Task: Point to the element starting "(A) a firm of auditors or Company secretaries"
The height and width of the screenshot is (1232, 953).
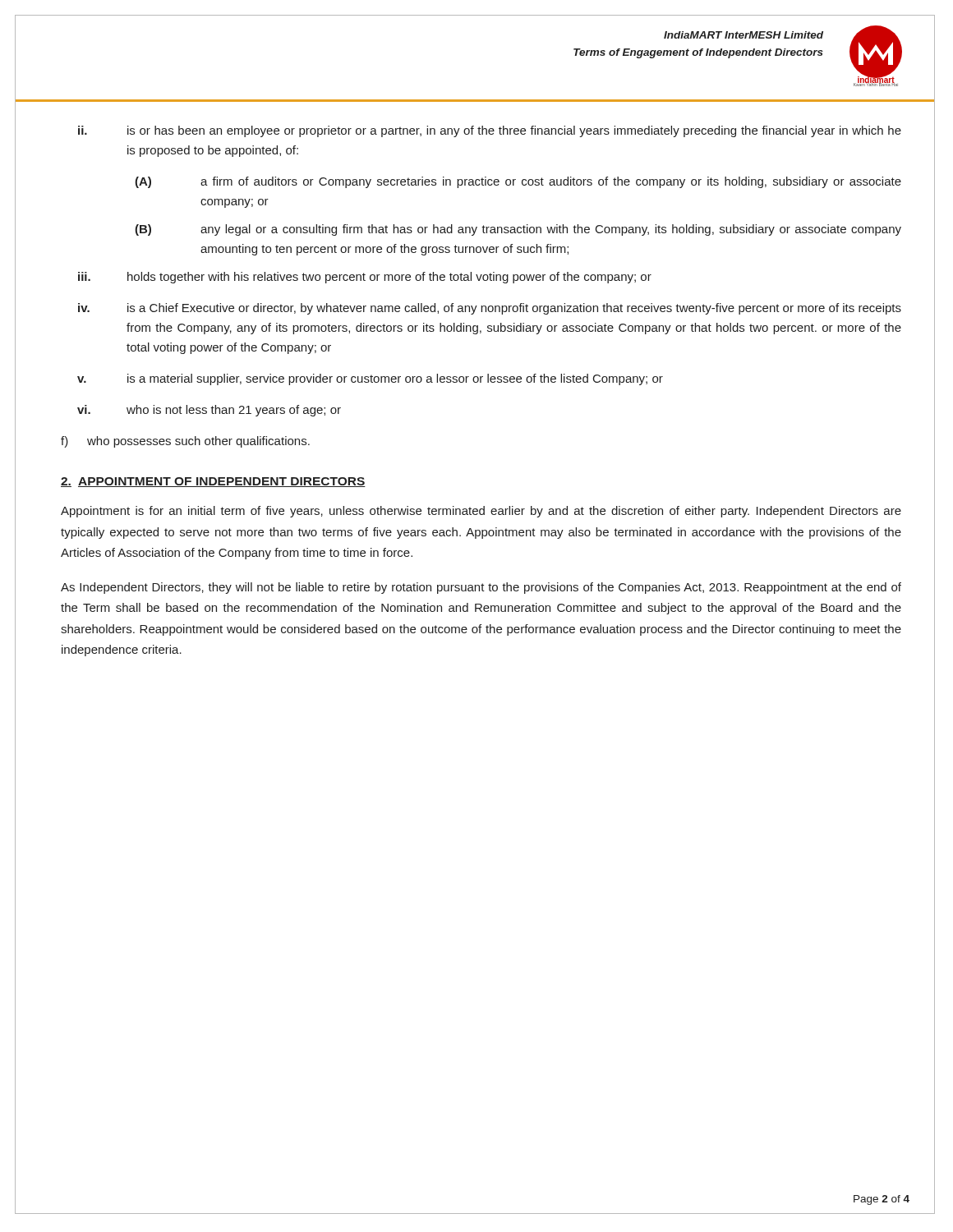Action: pos(481,191)
